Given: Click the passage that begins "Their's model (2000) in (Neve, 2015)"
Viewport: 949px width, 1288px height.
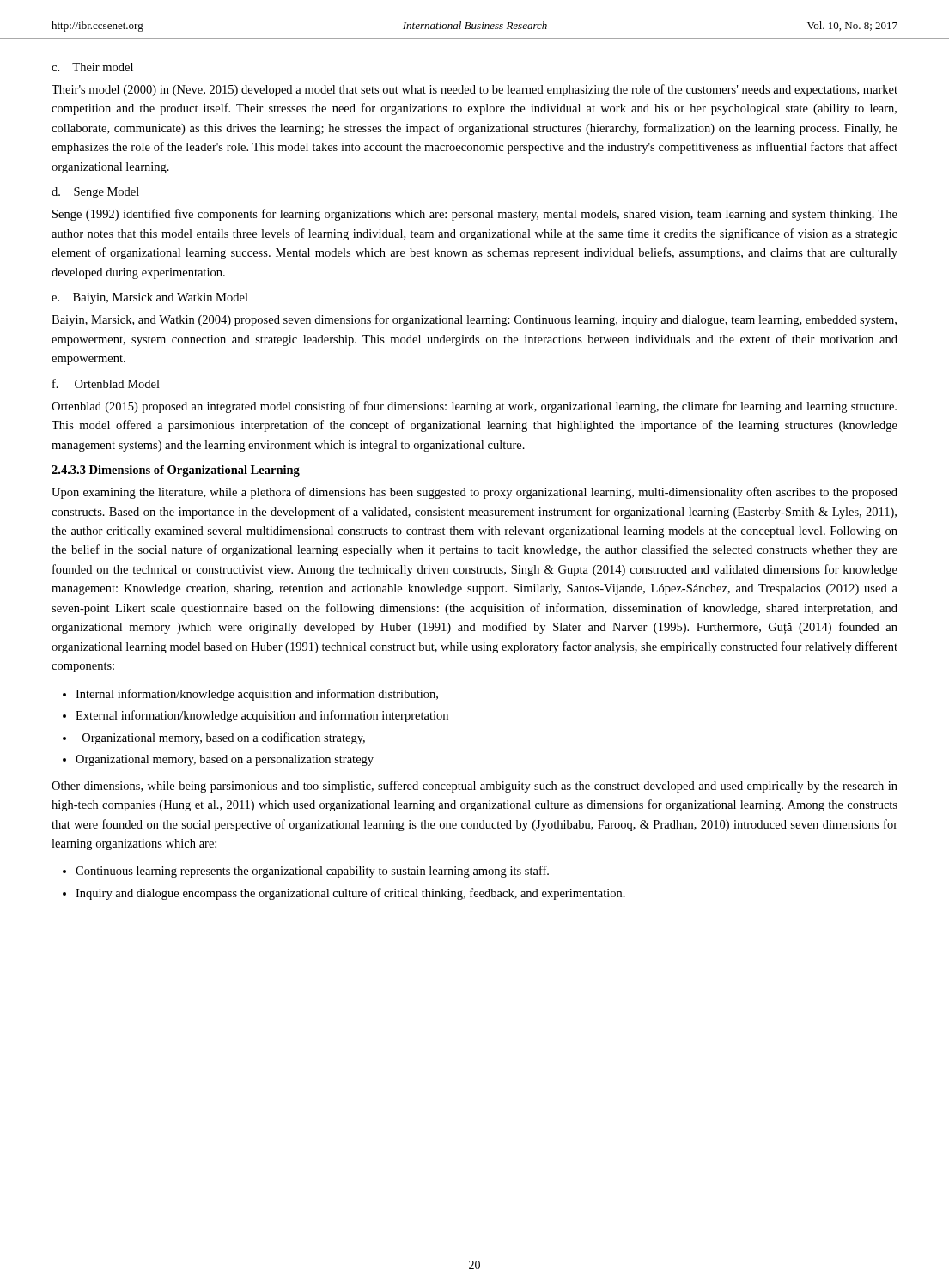Looking at the screenshot, I should pyautogui.click(x=474, y=128).
